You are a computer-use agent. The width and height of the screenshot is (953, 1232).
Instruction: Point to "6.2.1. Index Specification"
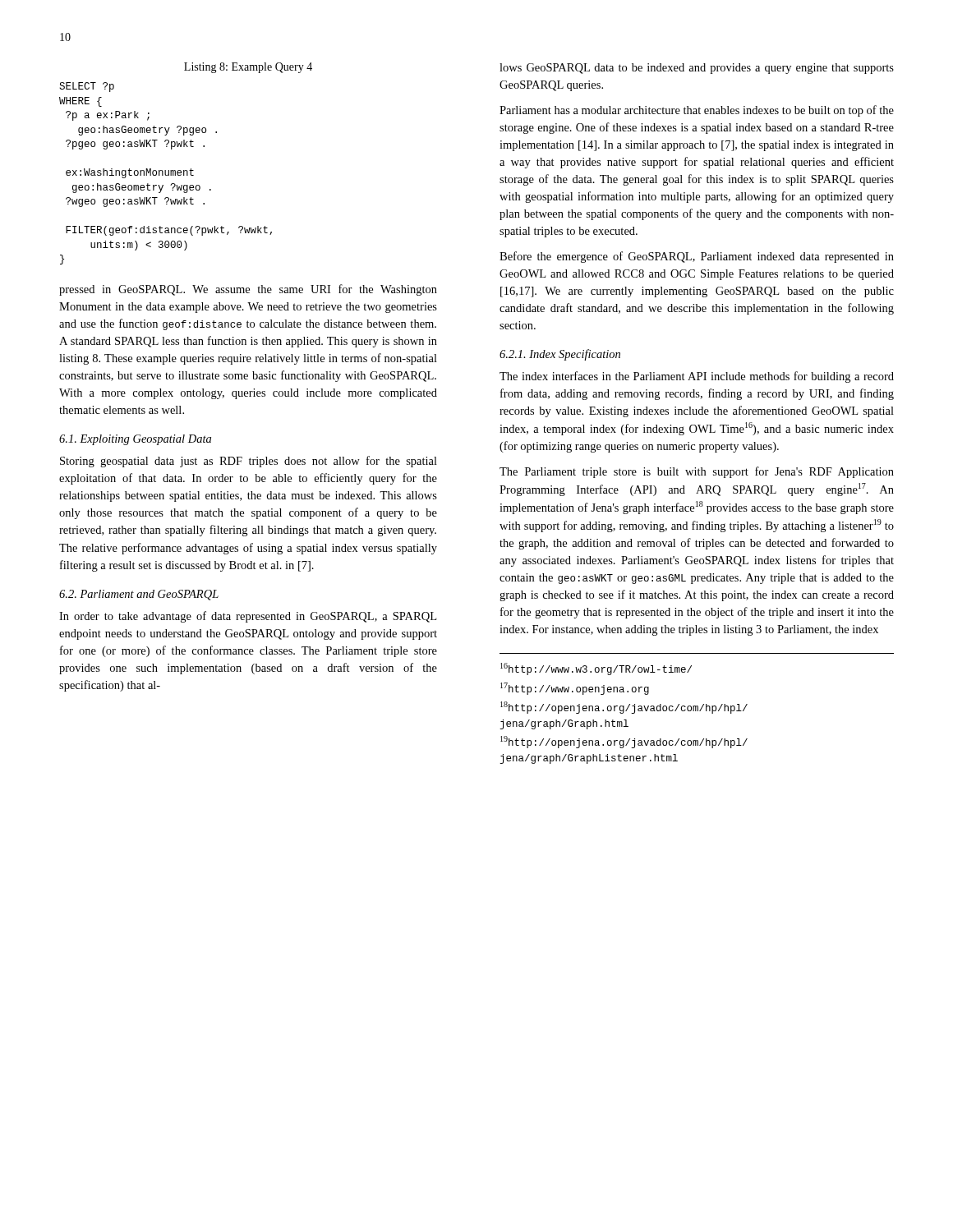560,354
